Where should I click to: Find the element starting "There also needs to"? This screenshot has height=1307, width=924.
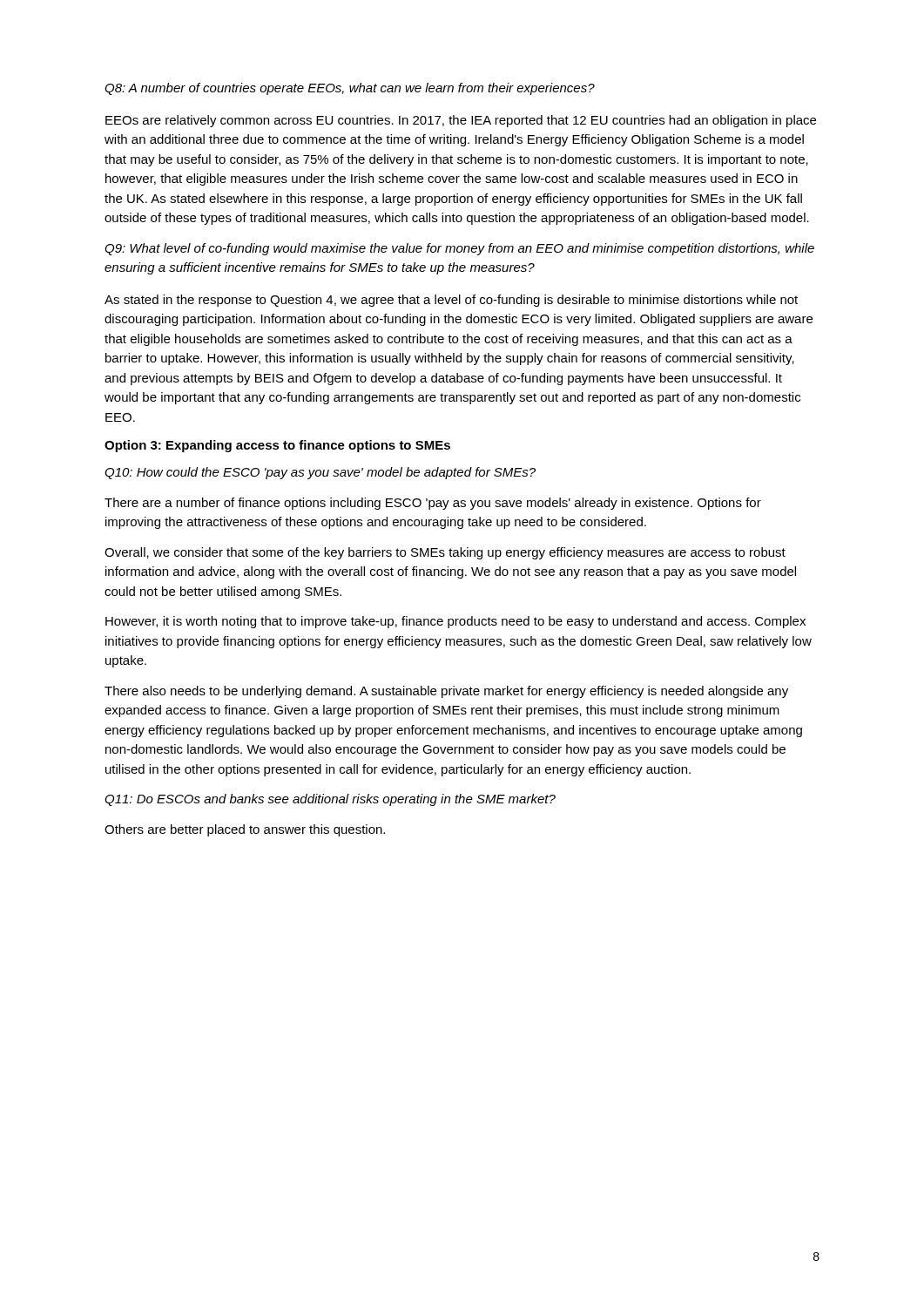click(x=454, y=729)
